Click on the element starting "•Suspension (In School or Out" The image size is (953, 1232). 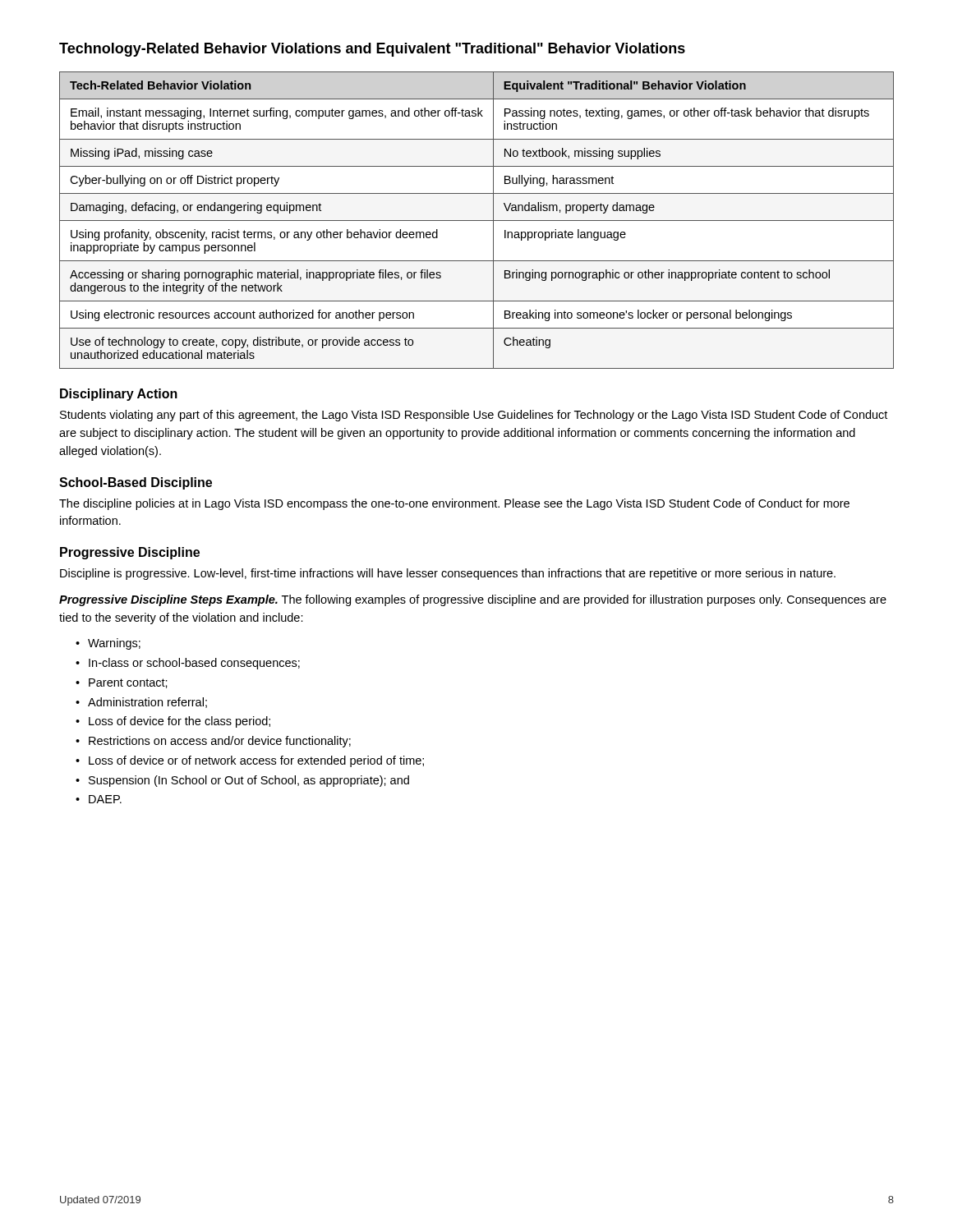243,781
